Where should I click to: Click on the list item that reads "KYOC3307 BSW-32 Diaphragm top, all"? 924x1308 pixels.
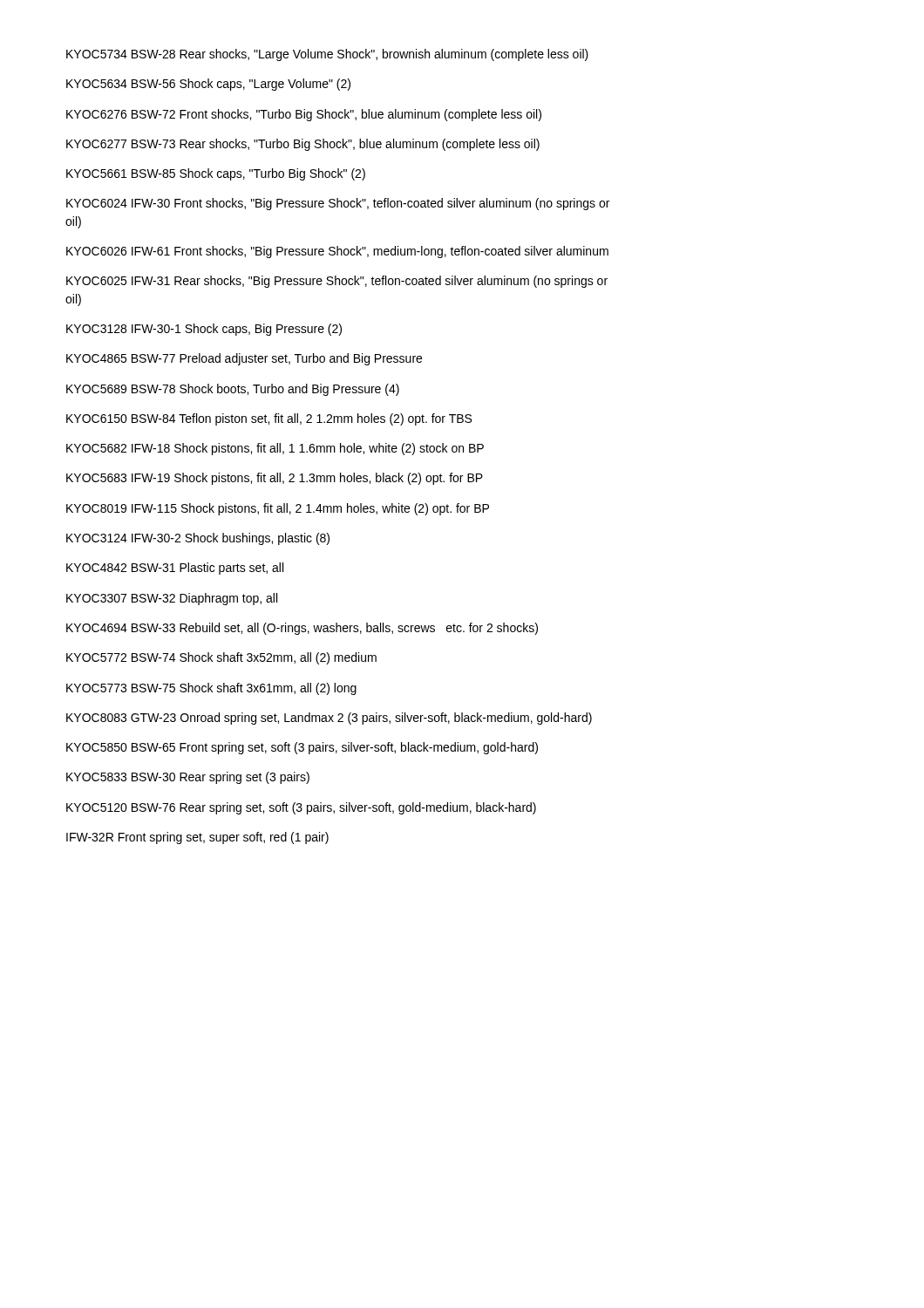(172, 598)
